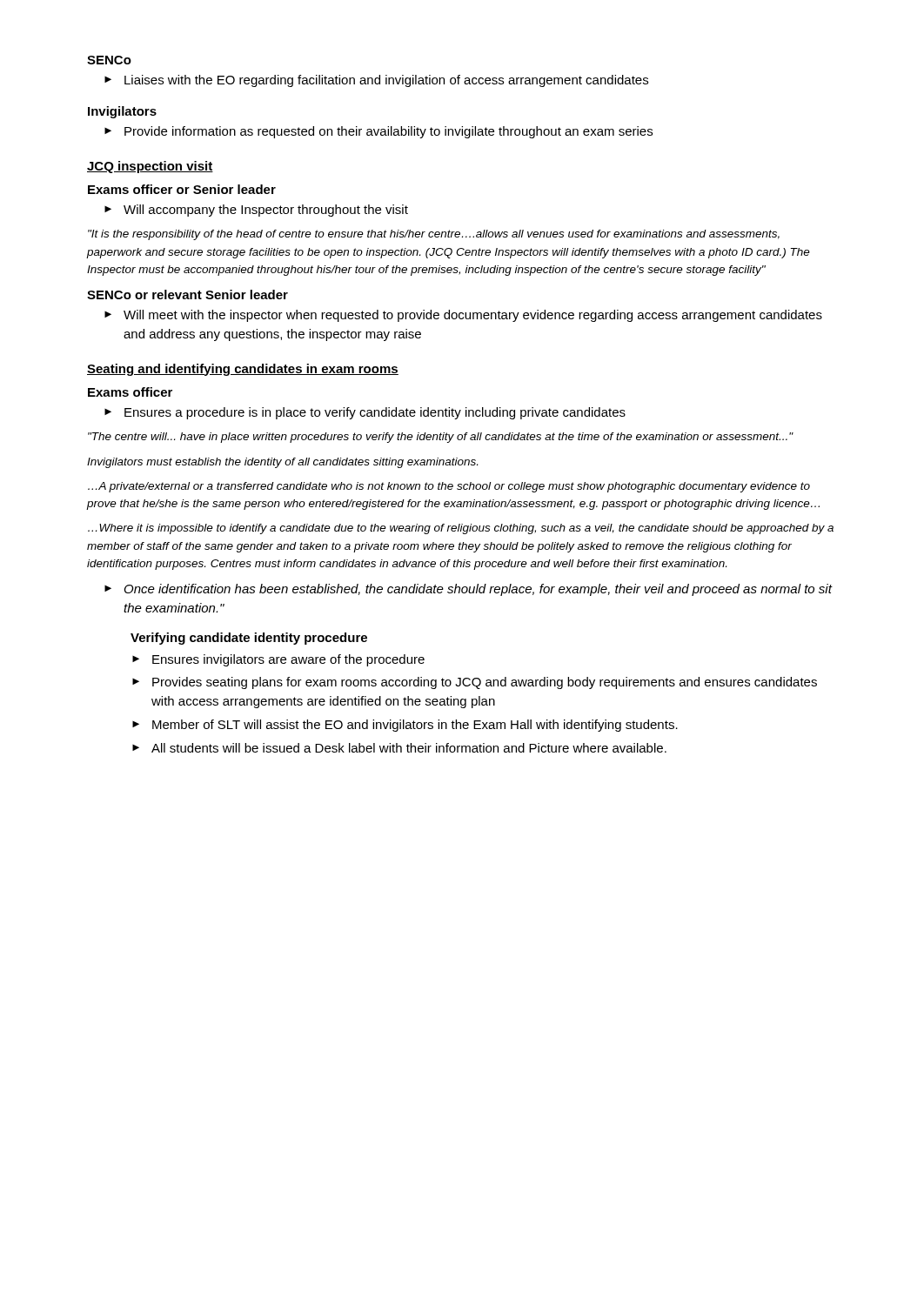Locate the text "JCQ inspection visit"
The image size is (924, 1305).
click(x=150, y=165)
